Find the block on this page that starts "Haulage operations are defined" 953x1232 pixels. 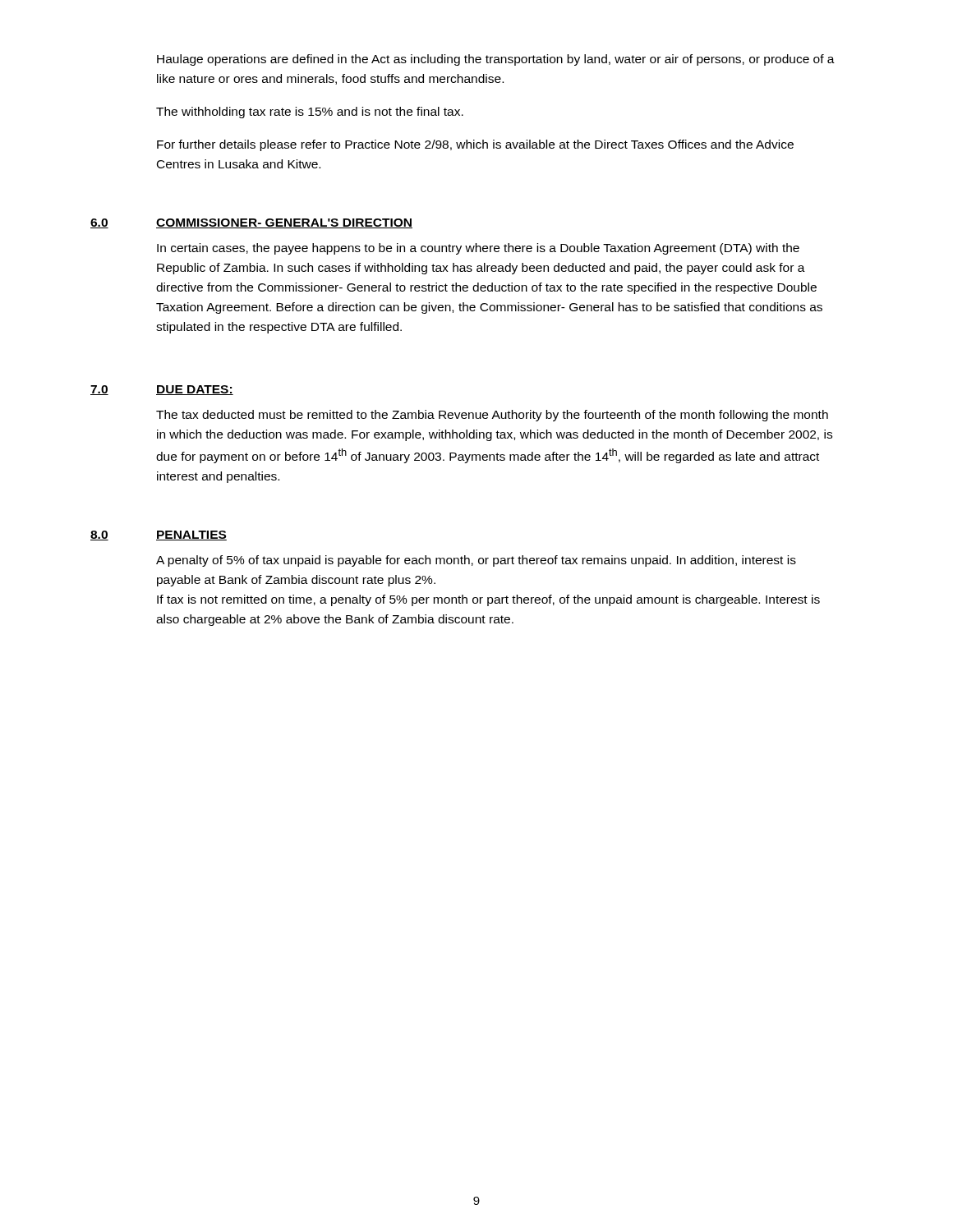click(x=497, y=69)
